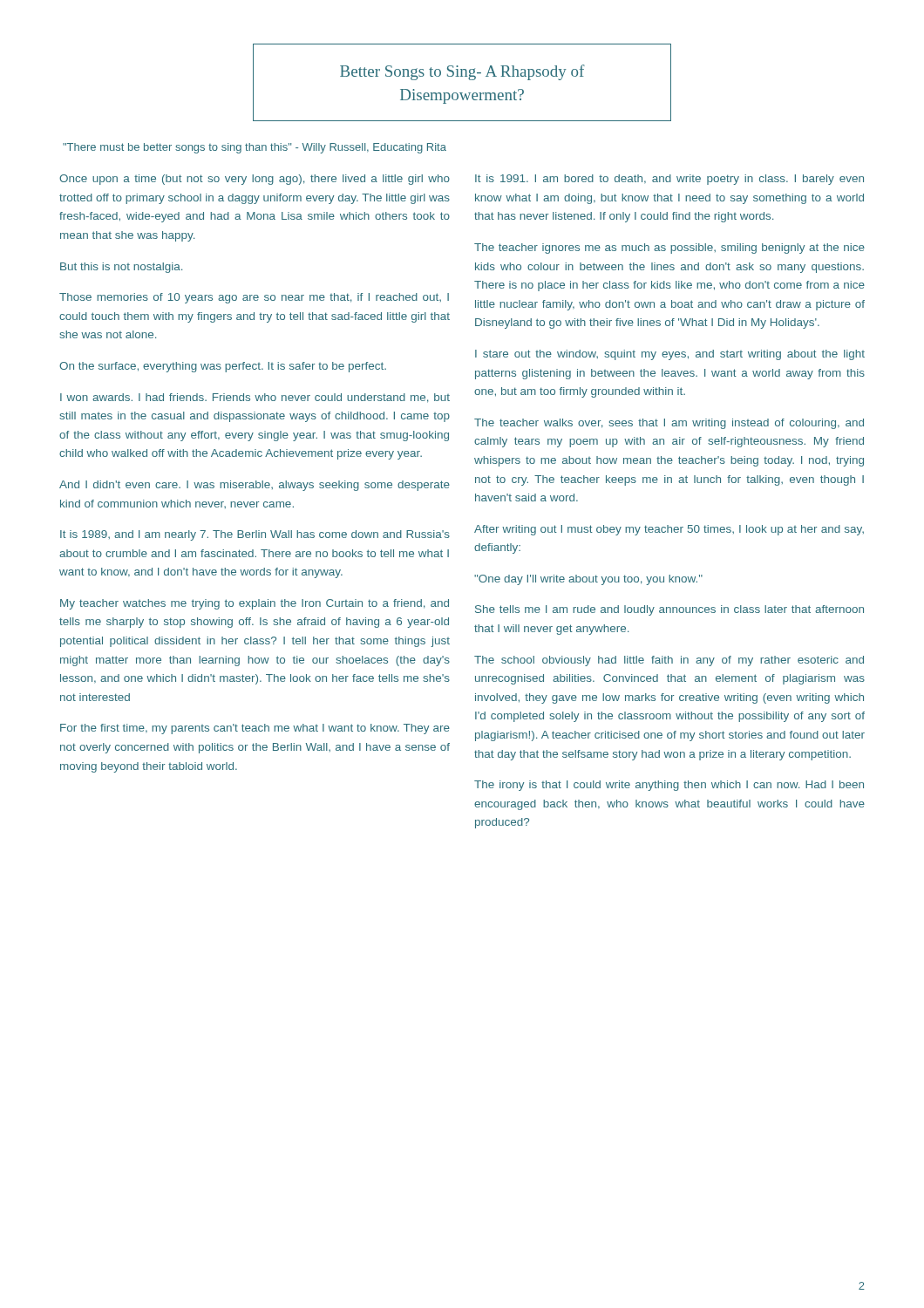This screenshot has height=1308, width=924.
Task: Select the element starting "But this is not nostalgia."
Action: pos(121,266)
